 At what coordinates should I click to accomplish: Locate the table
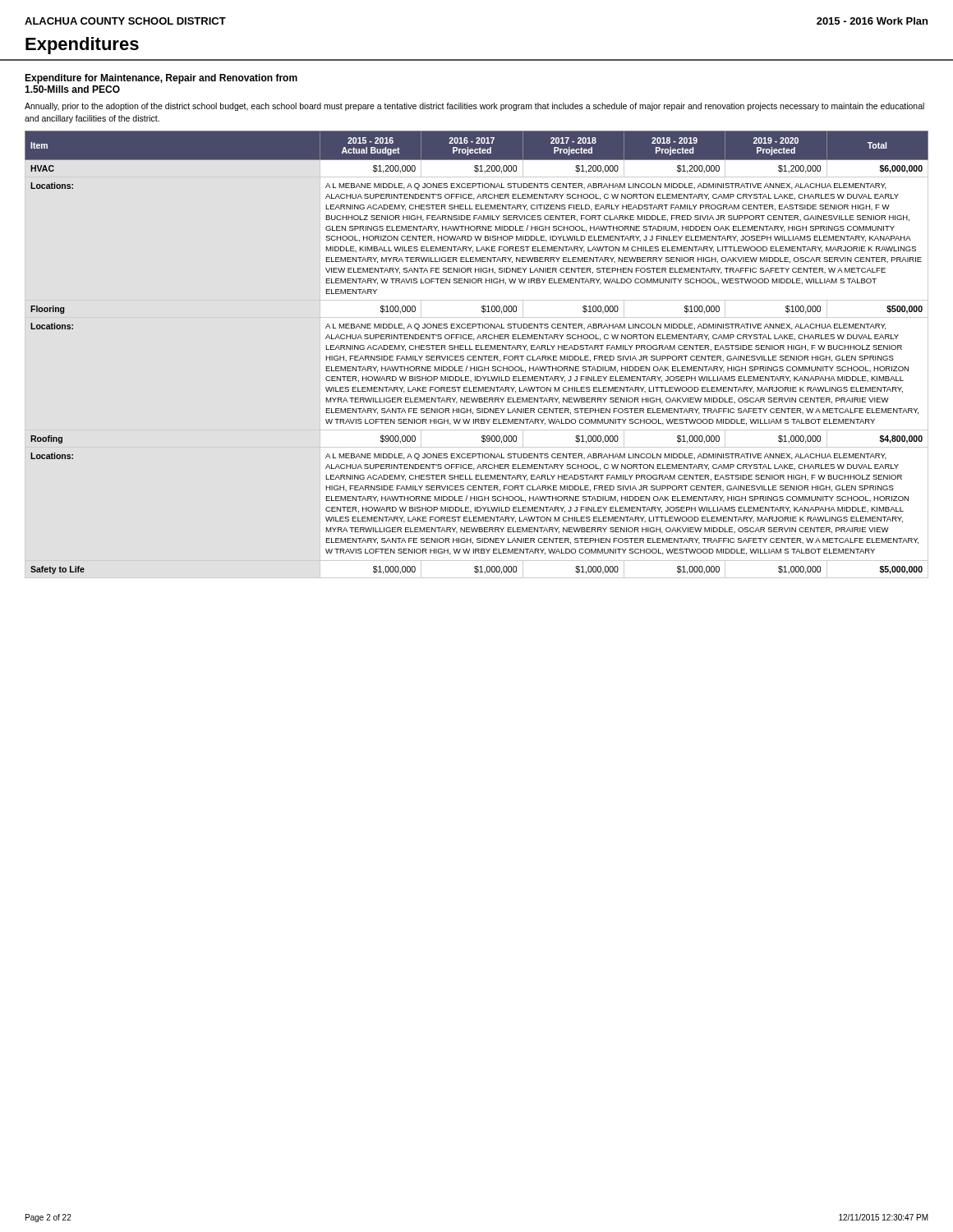476,354
